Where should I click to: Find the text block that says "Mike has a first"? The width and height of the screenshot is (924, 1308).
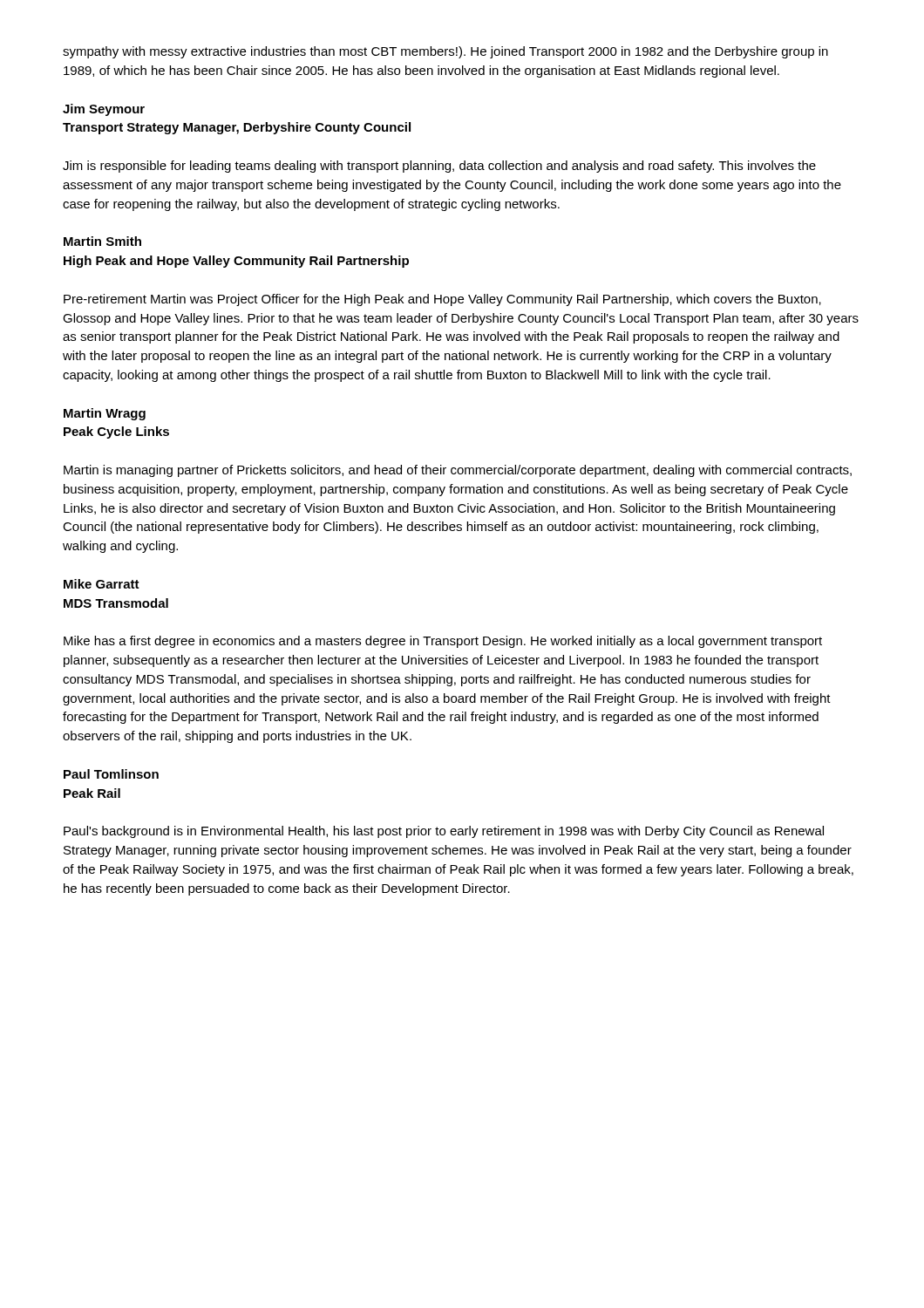462,688
